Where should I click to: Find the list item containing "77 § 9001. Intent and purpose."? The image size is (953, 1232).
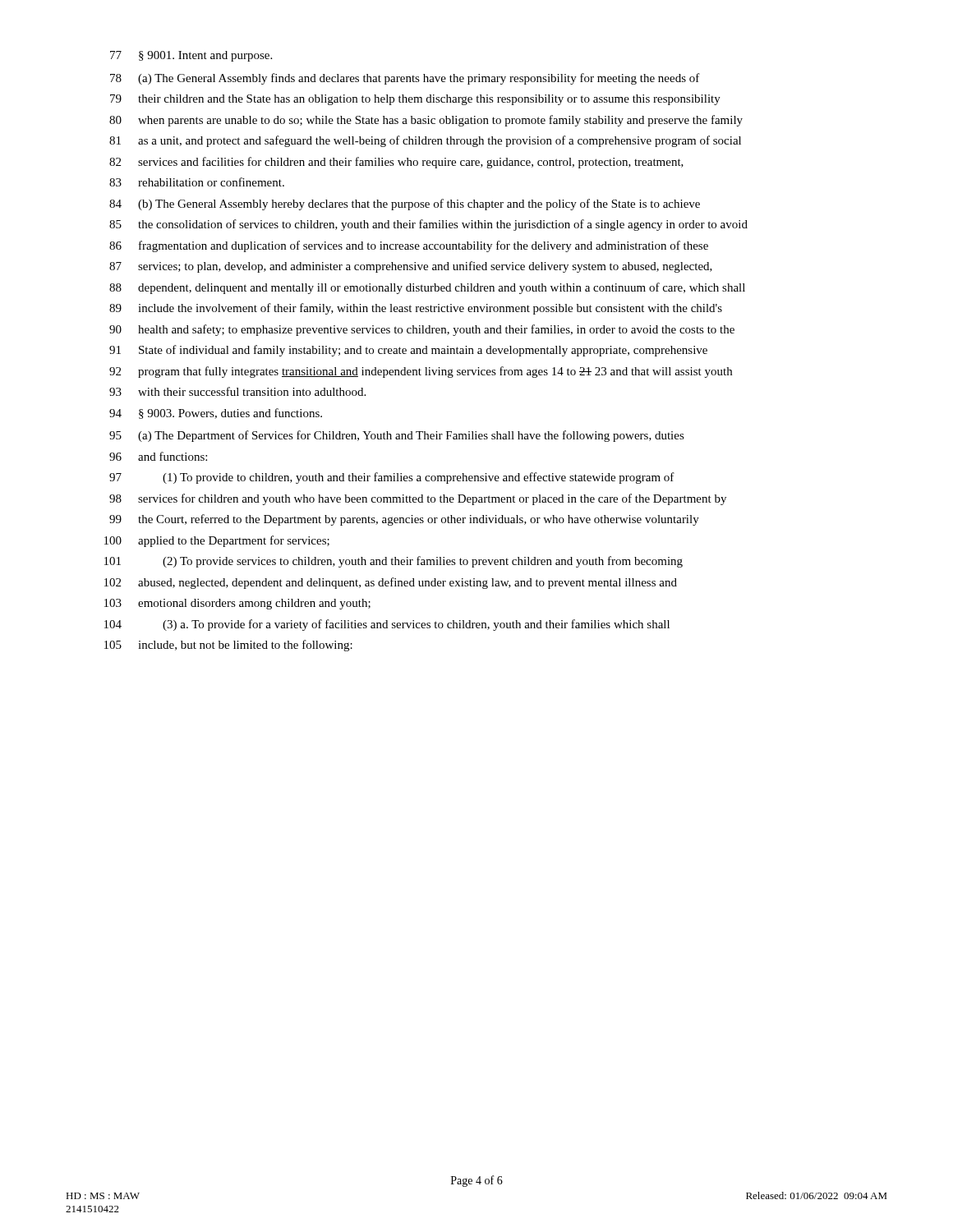[x=191, y=56]
